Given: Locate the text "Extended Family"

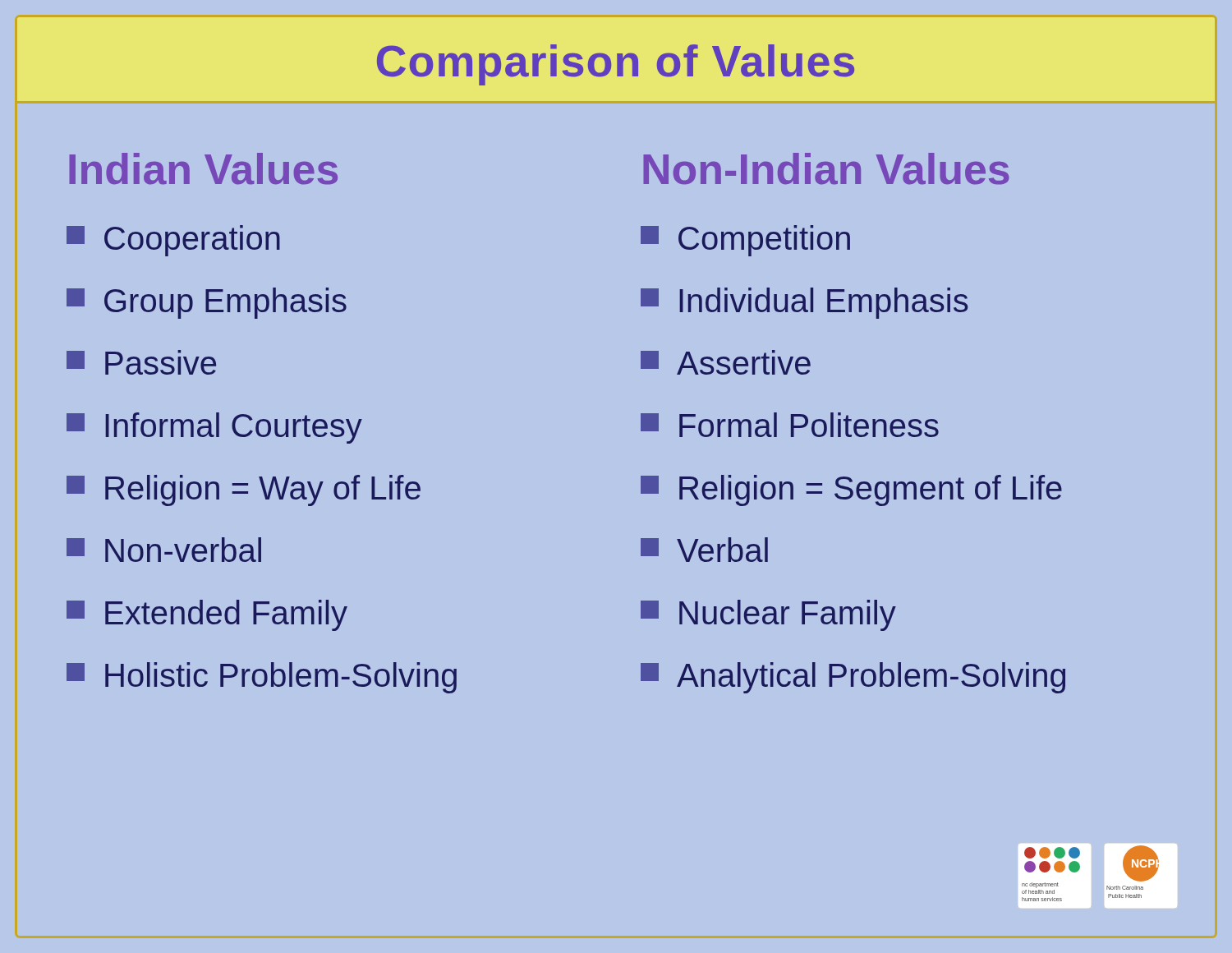Looking at the screenshot, I should (x=207, y=613).
